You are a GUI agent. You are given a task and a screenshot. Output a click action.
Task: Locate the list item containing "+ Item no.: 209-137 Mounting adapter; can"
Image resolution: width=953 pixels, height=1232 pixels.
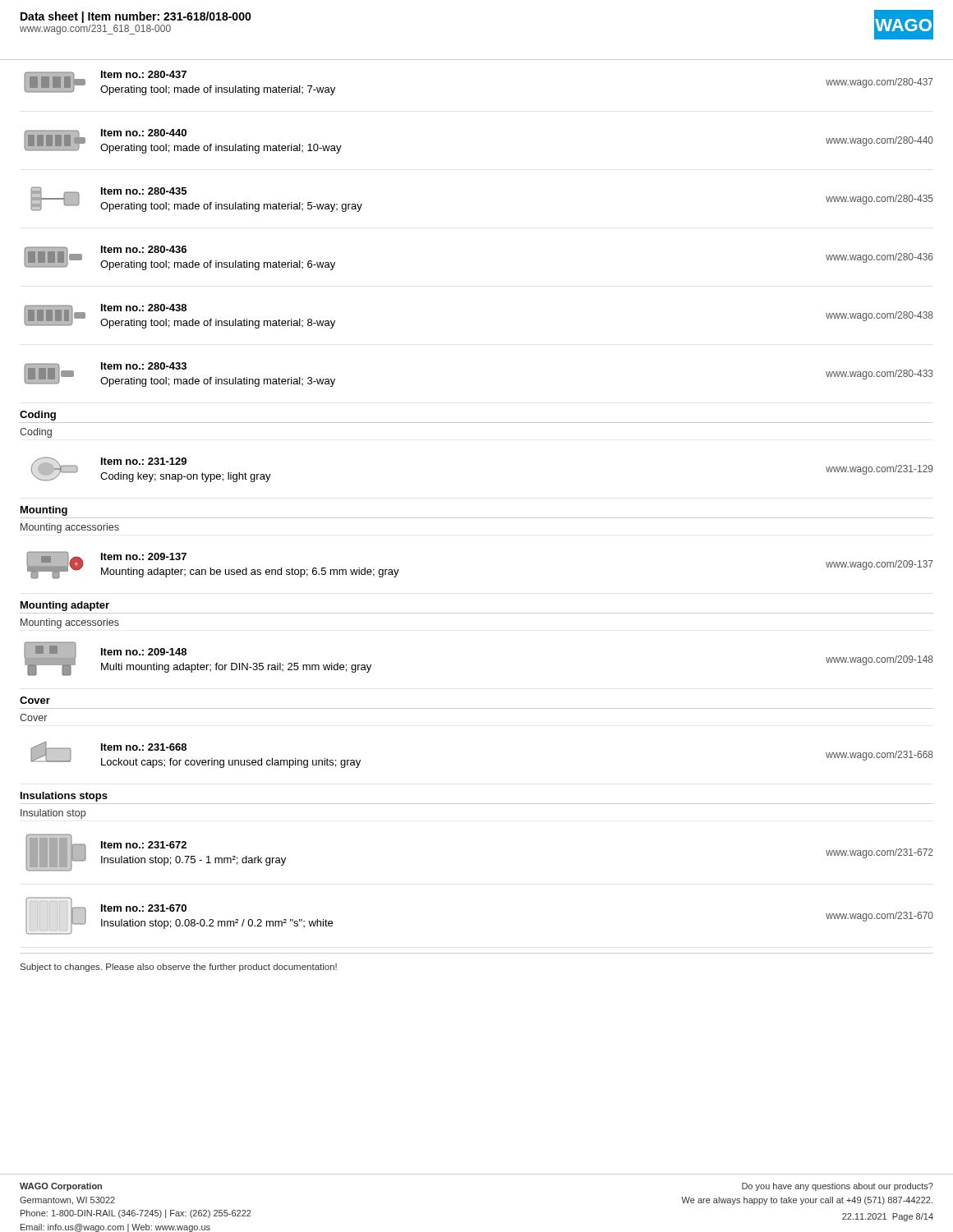(x=166, y=570)
